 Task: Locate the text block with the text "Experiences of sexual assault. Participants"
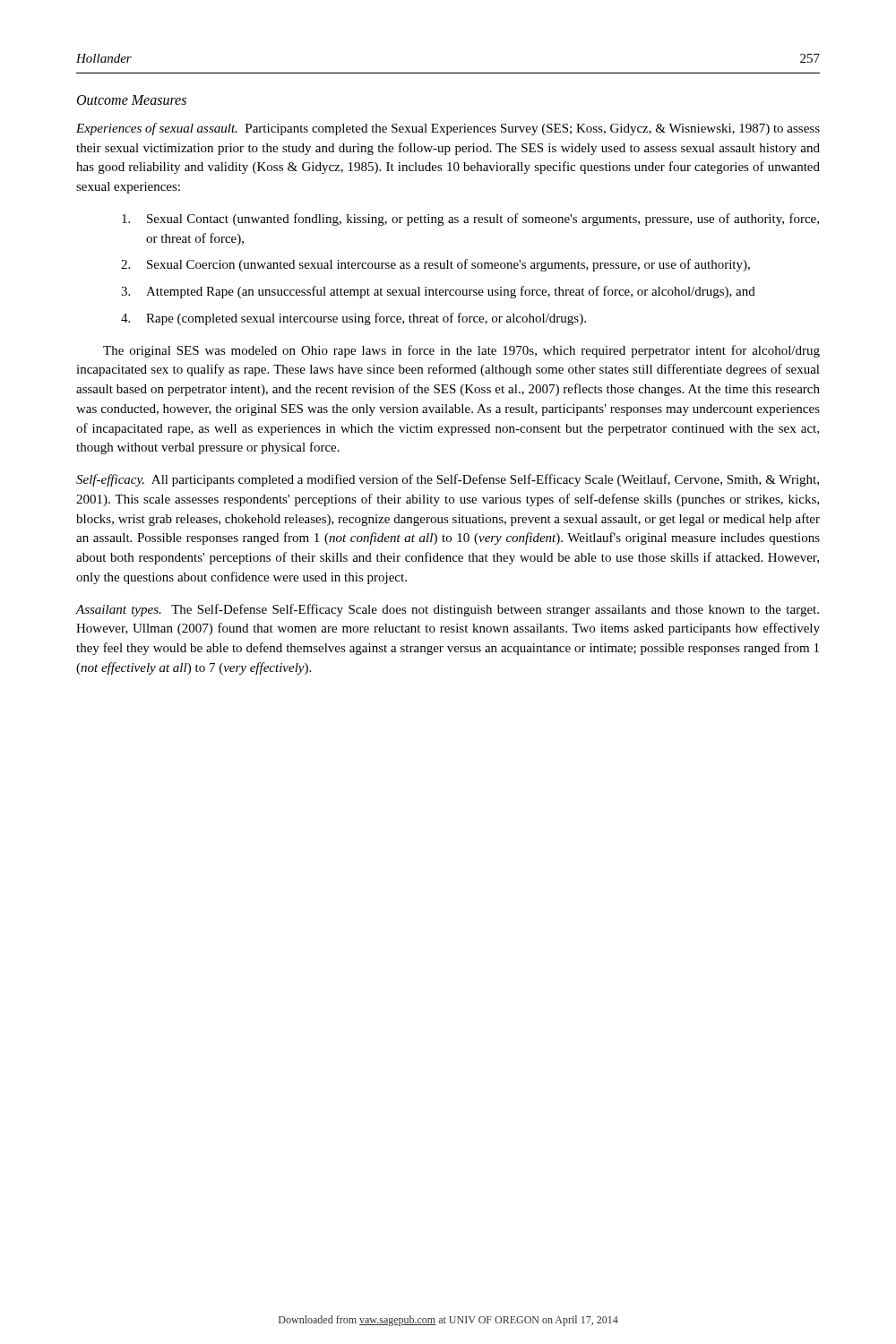click(x=448, y=157)
